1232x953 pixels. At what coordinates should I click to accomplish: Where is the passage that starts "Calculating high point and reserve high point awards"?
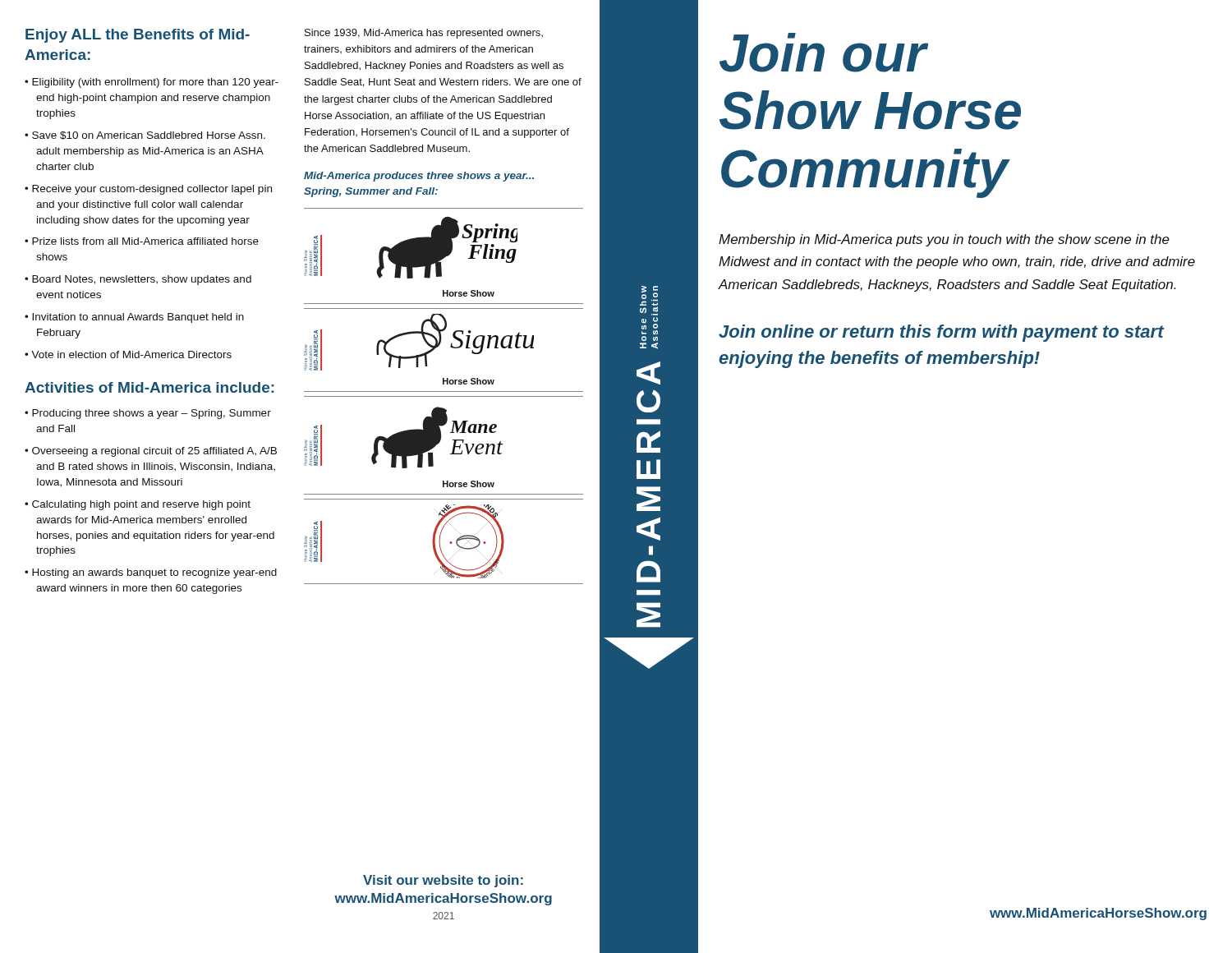pyautogui.click(x=152, y=528)
